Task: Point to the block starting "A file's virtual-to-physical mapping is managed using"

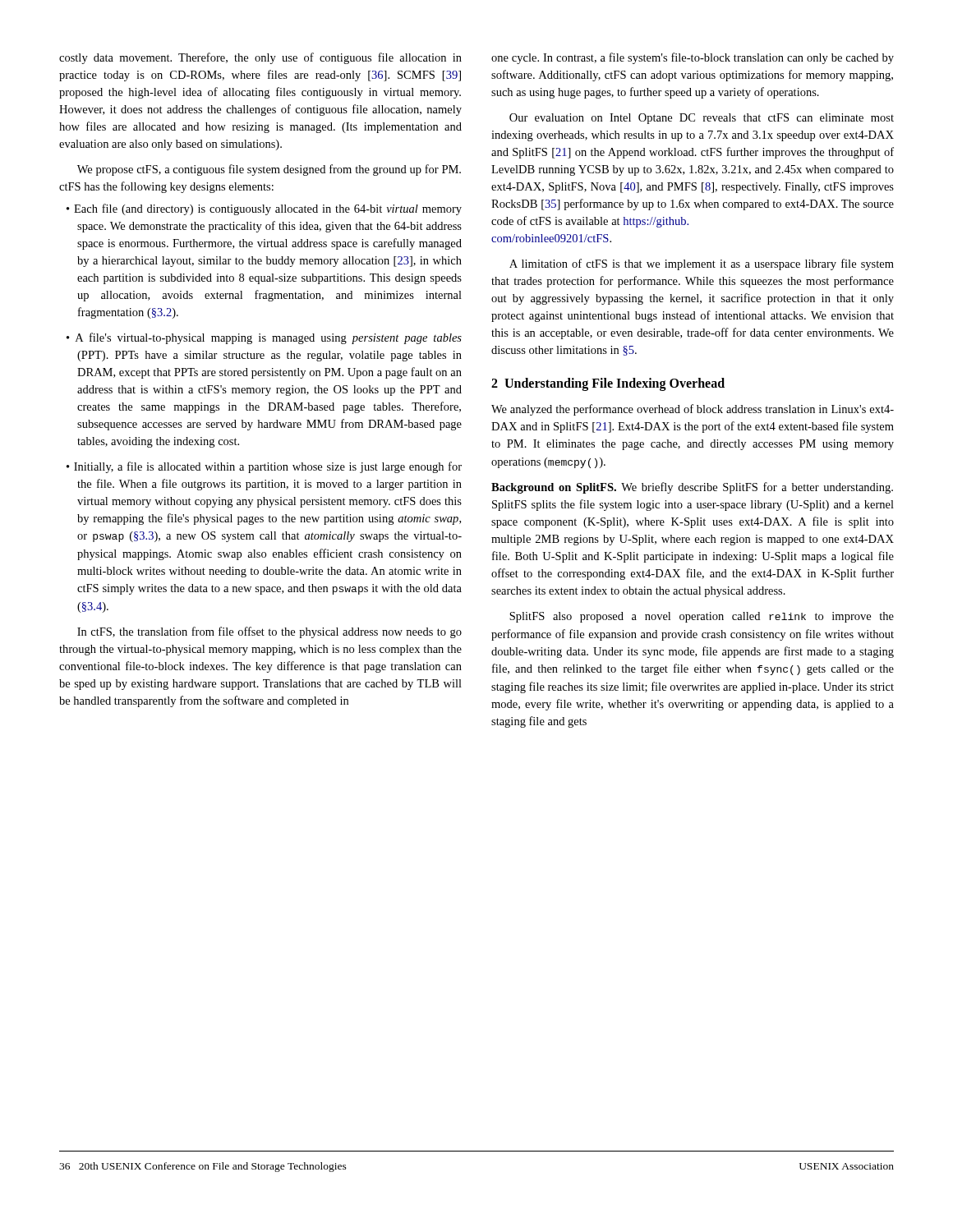Action: point(268,390)
